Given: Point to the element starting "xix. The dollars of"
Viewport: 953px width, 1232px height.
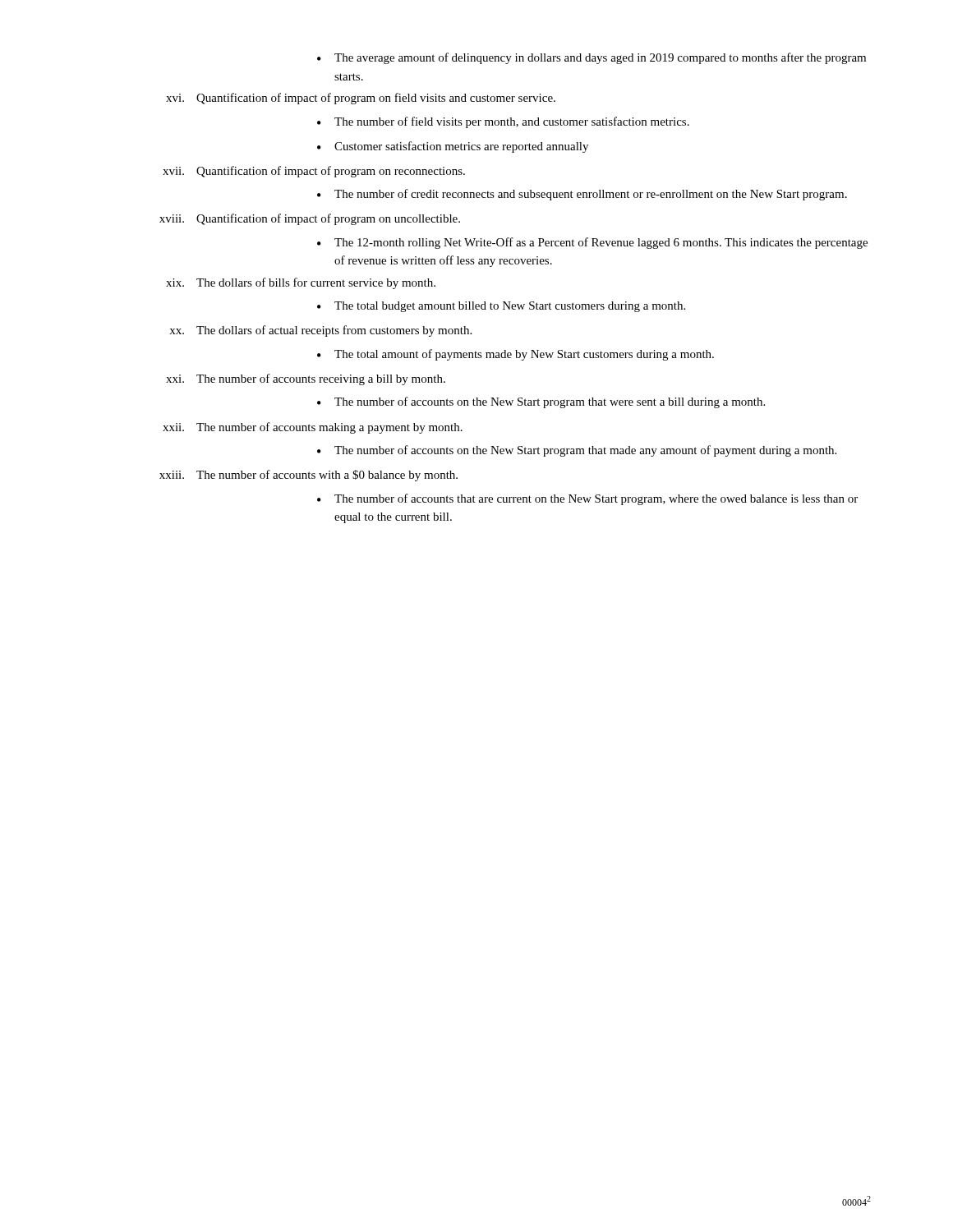Looking at the screenshot, I should point(301,283).
